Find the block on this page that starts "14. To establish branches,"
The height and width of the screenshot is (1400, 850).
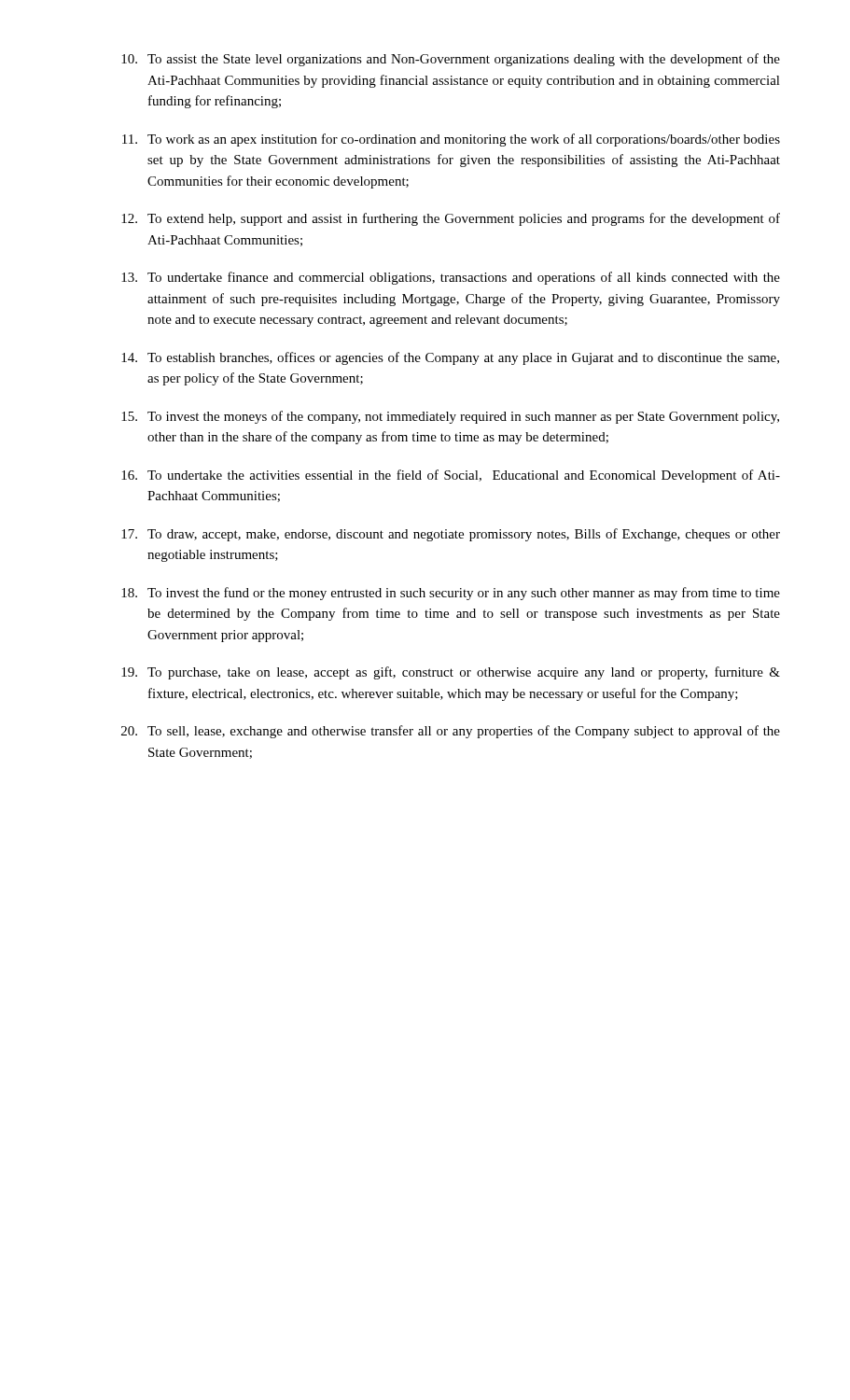pyautogui.click(x=432, y=368)
